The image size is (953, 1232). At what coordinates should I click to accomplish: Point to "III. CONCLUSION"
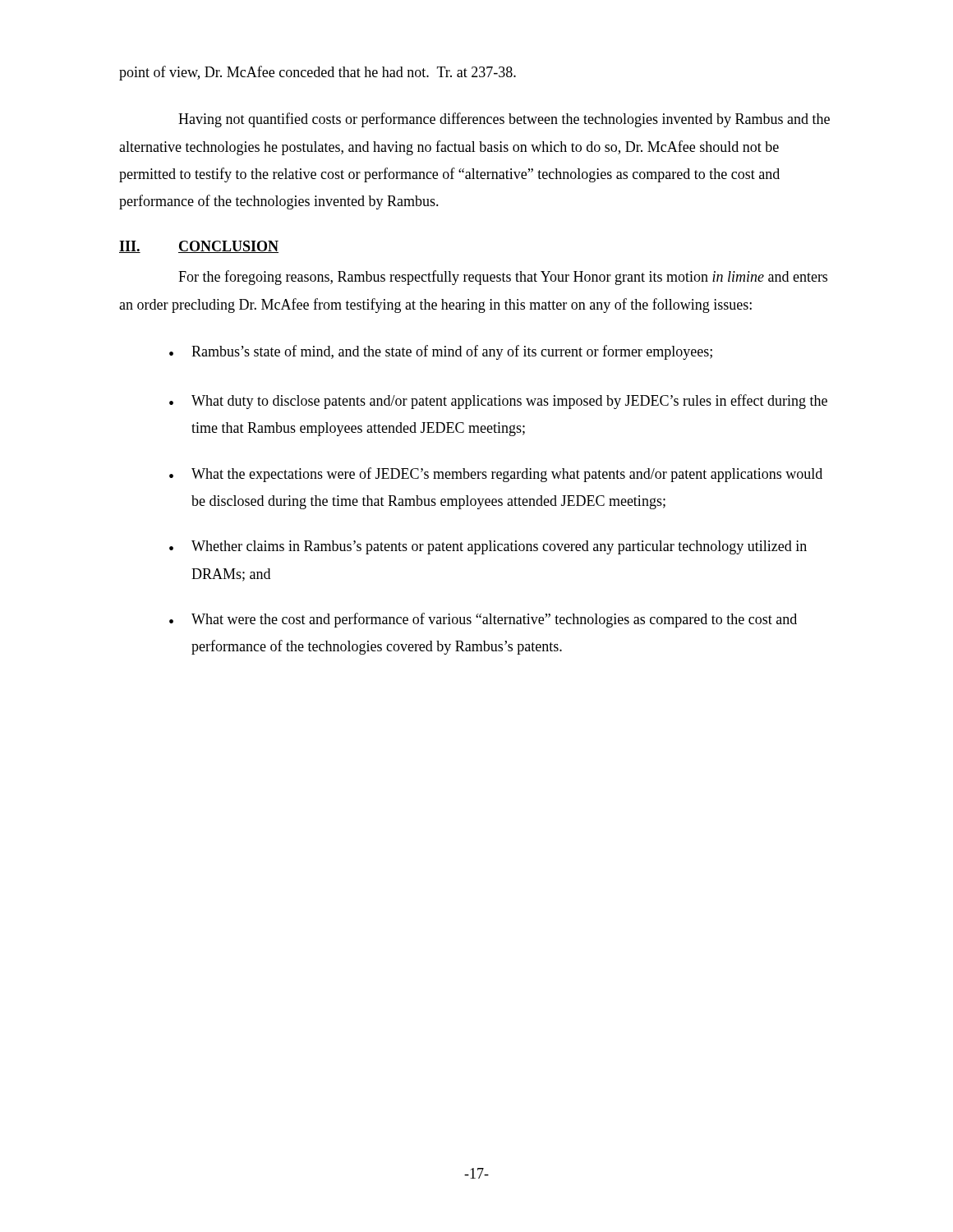[199, 247]
